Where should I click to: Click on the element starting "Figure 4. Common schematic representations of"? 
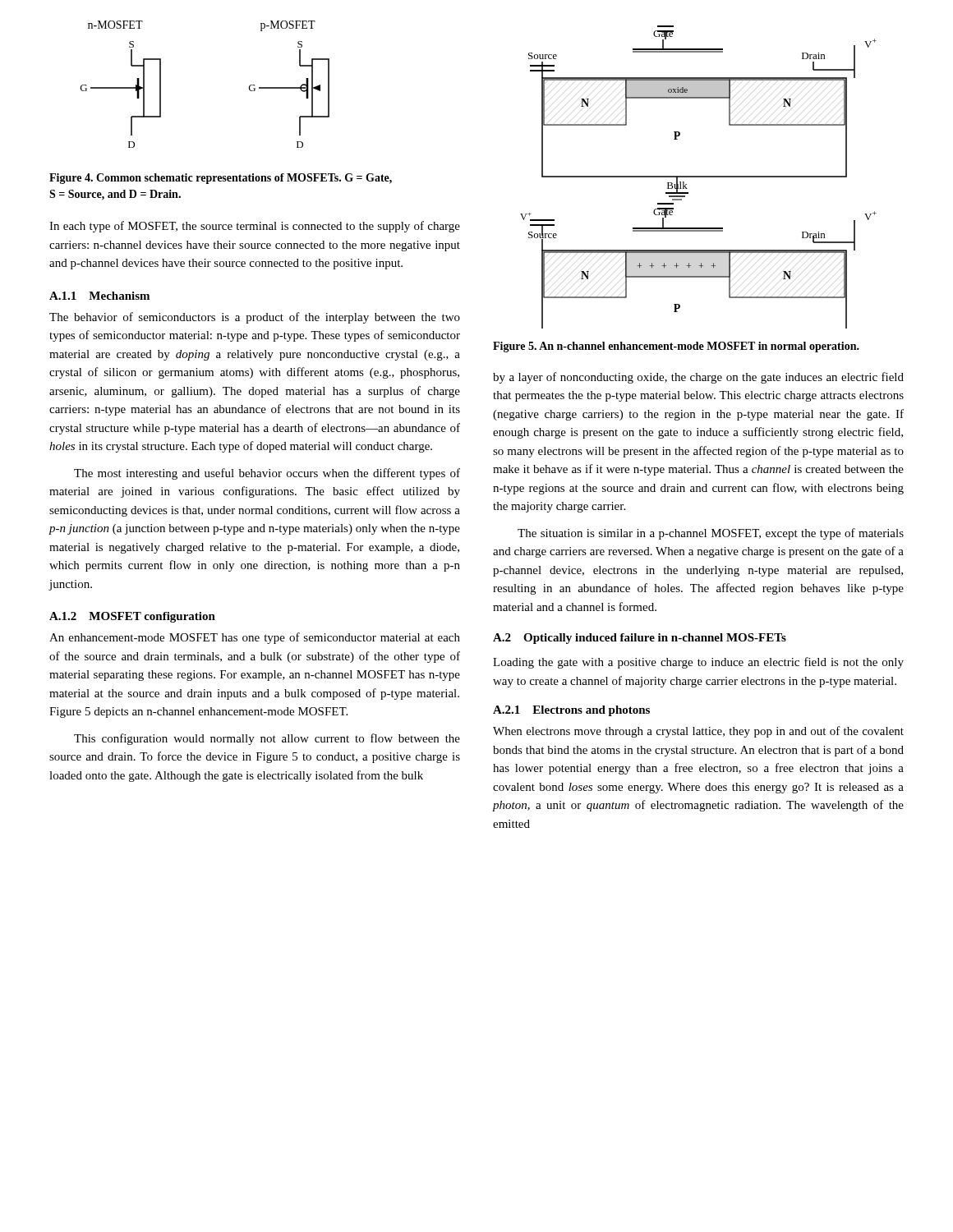[221, 186]
